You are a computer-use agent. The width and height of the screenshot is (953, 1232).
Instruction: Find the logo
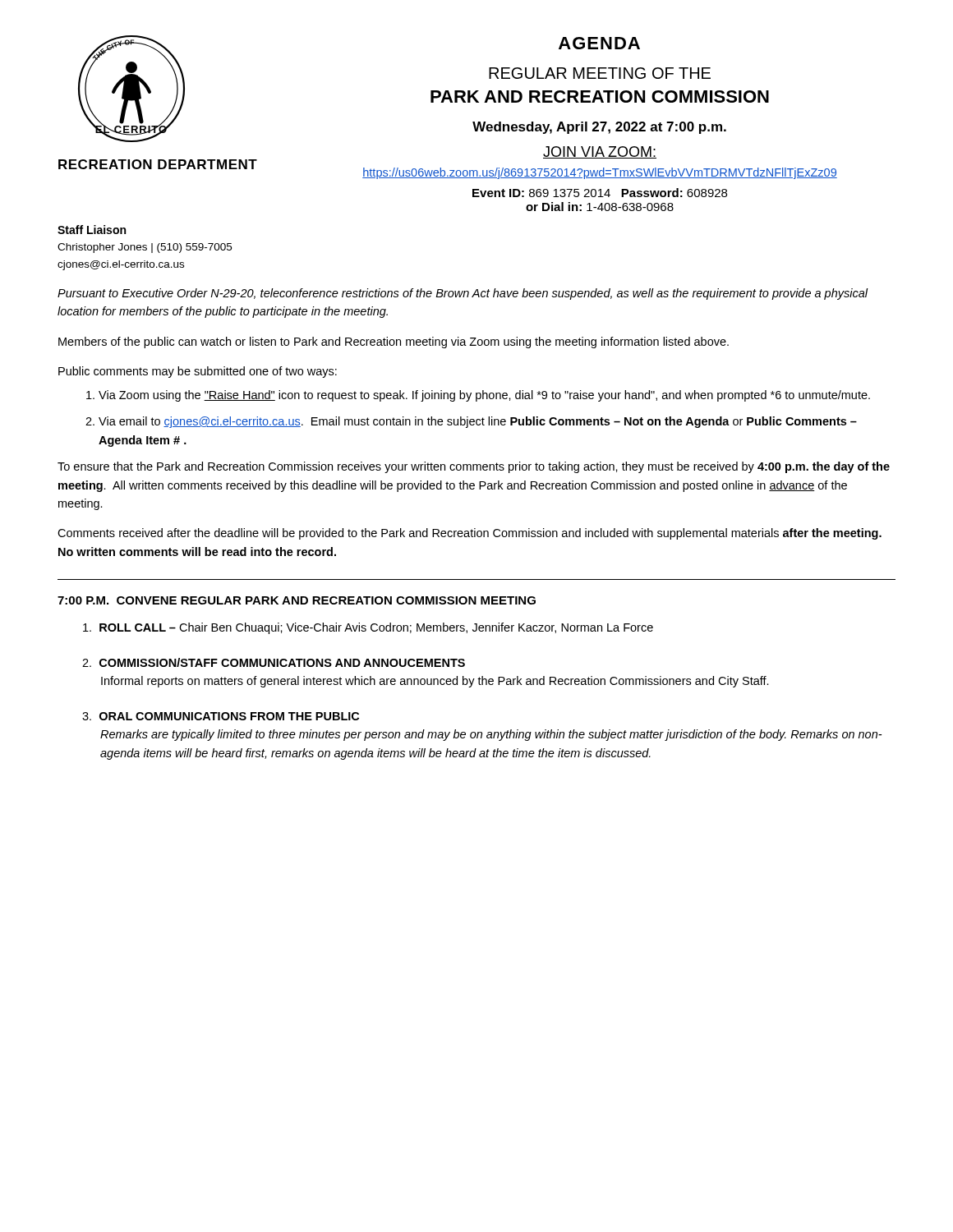coord(168,92)
